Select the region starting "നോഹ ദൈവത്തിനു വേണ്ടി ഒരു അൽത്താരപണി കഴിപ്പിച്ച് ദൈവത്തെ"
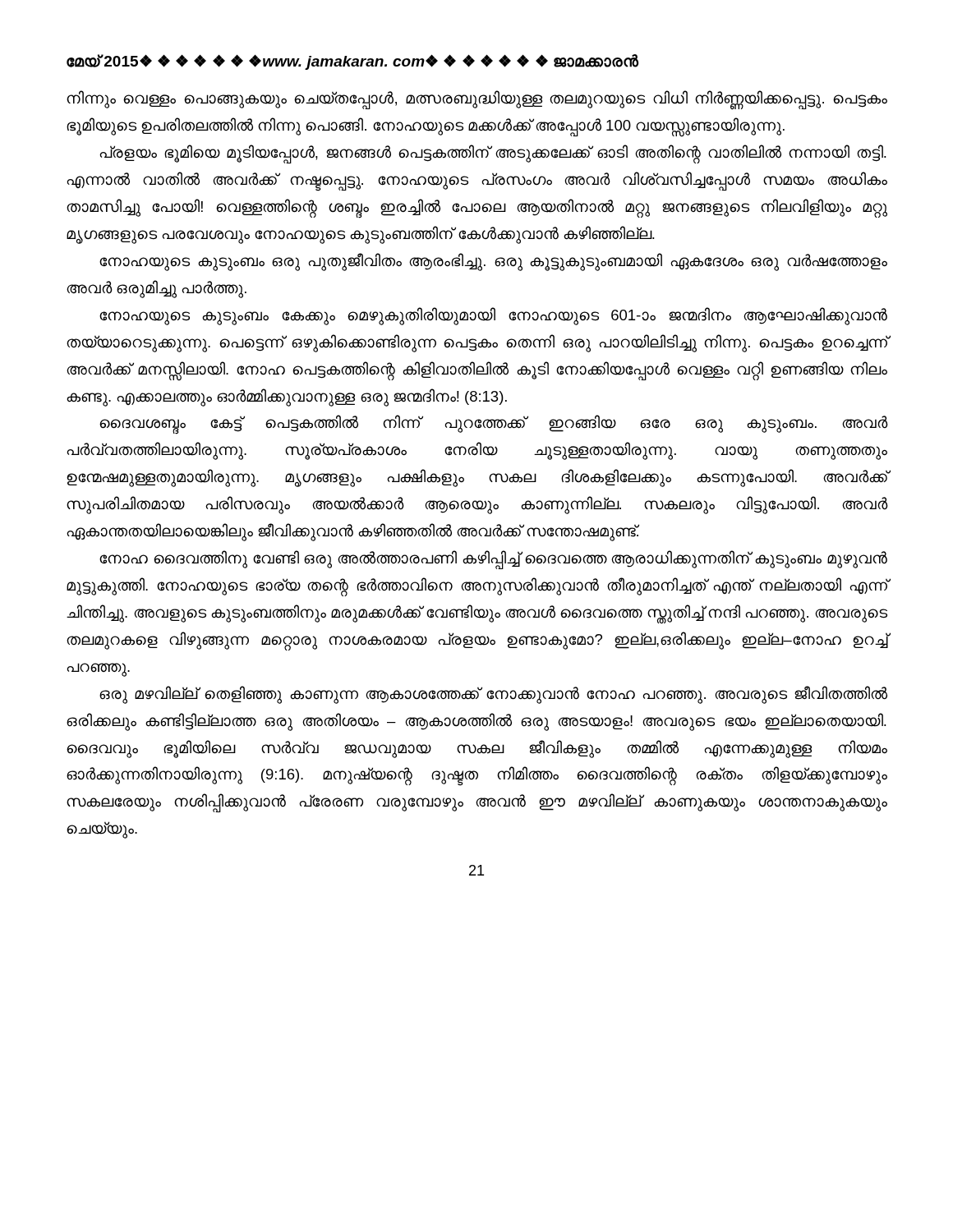Viewport: 953px width, 1232px height. (x=476, y=613)
